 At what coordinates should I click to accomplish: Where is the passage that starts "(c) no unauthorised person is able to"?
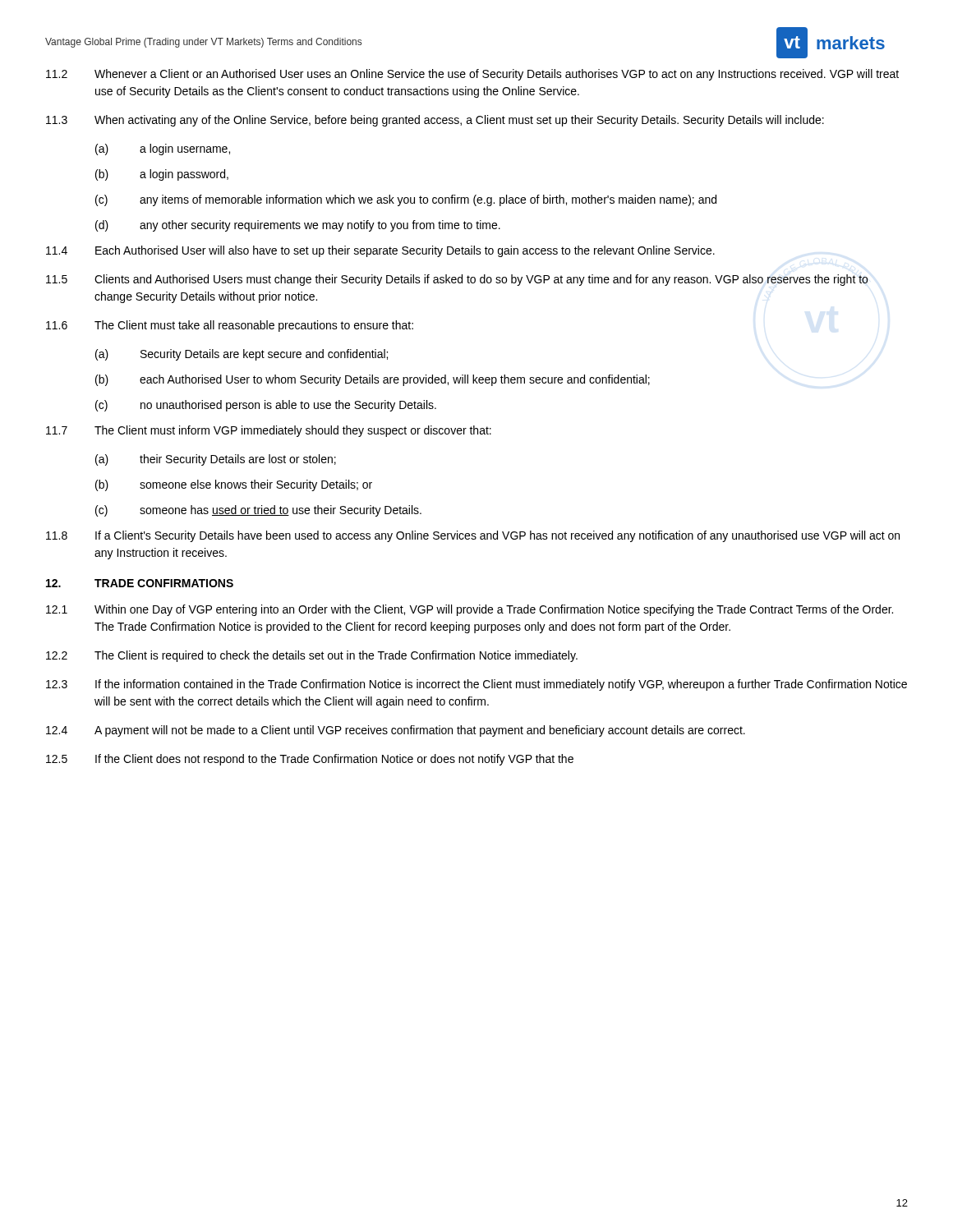point(266,406)
